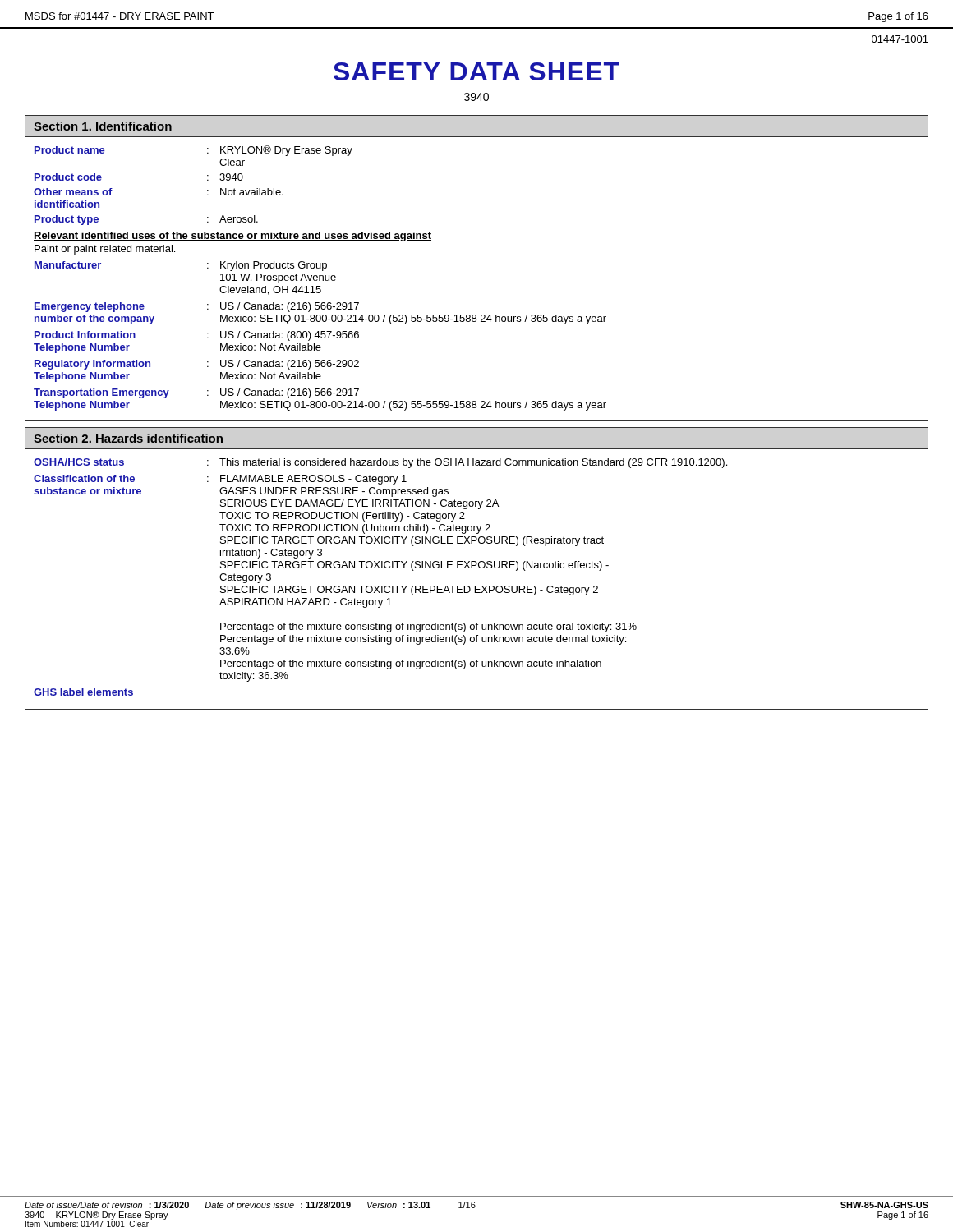Viewport: 953px width, 1232px height.
Task: Locate the text "GHS label elements"
Action: 120,692
